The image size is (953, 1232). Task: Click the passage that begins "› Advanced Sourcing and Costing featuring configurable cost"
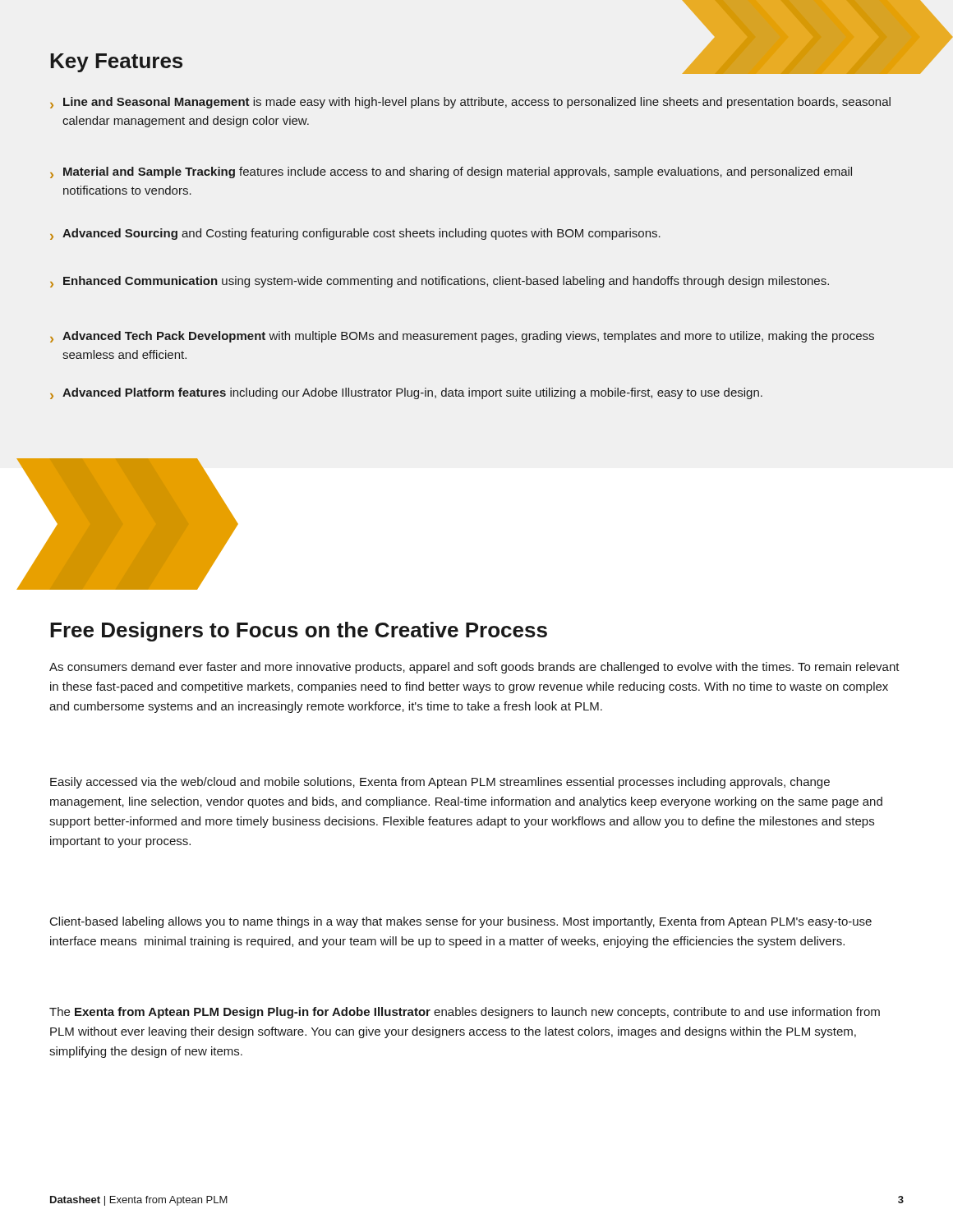click(x=355, y=235)
